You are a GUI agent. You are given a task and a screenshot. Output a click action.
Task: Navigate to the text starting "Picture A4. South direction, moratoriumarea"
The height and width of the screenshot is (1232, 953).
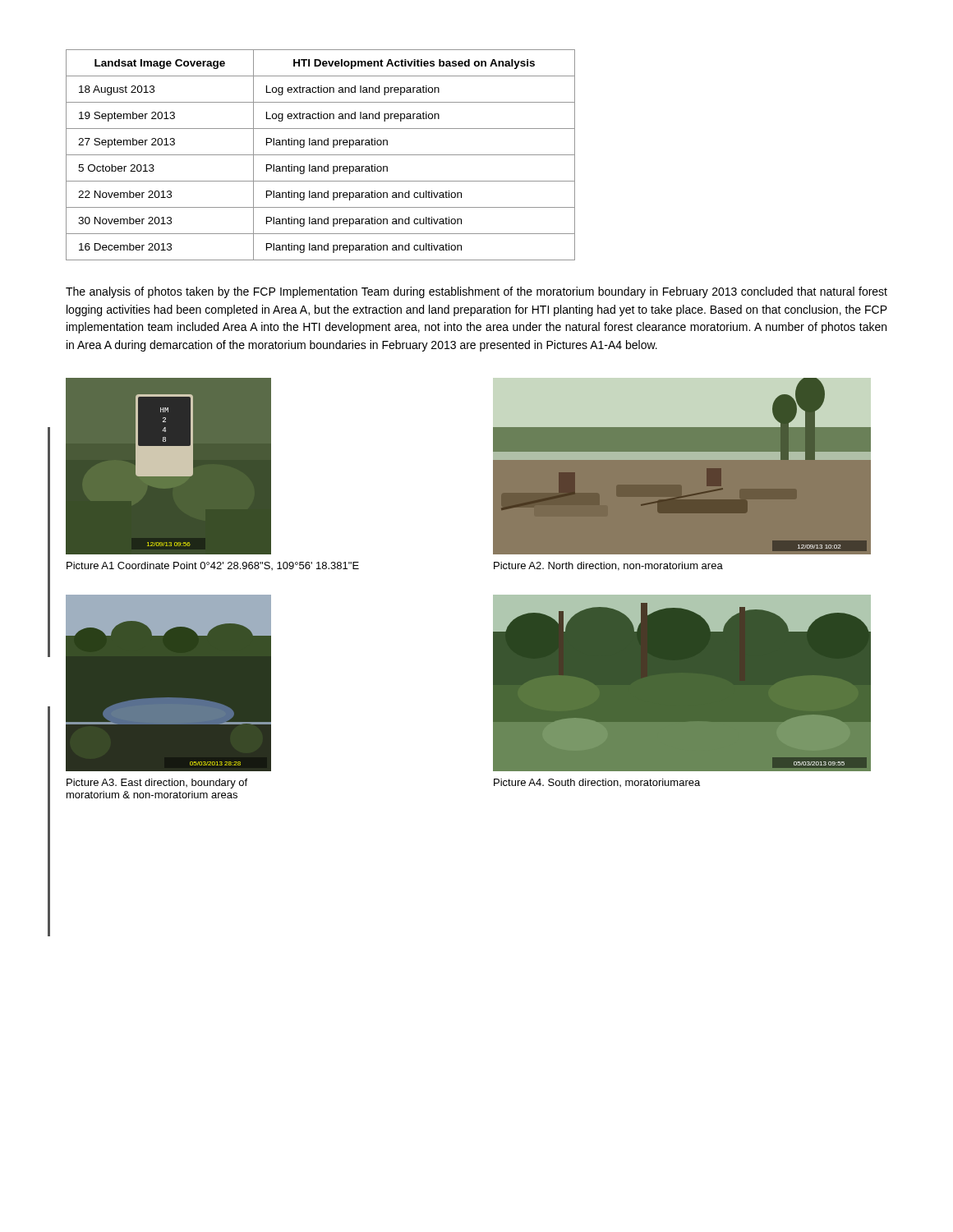[596, 782]
